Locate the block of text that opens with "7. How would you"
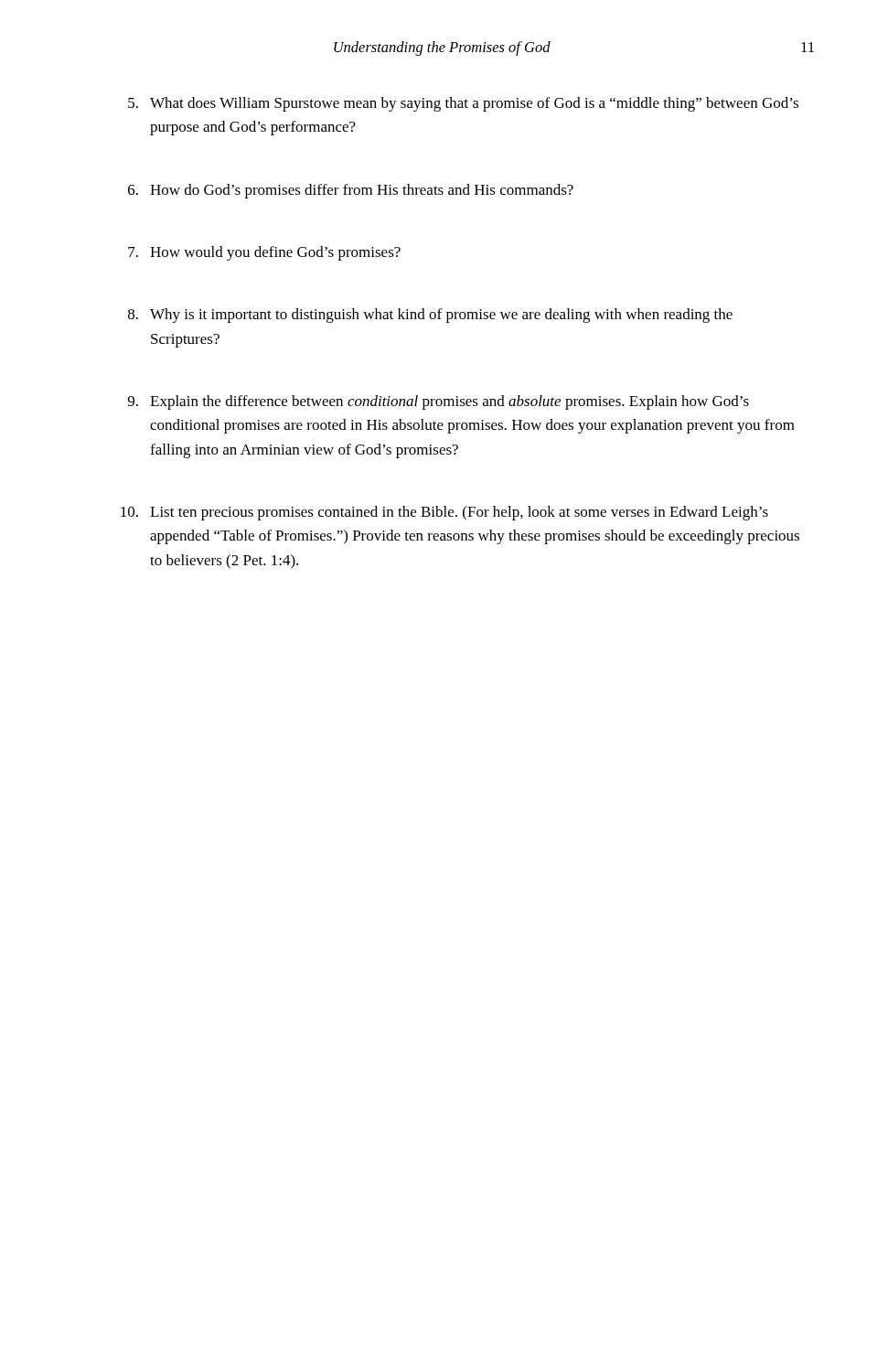This screenshot has height=1372, width=888. (x=264, y=253)
